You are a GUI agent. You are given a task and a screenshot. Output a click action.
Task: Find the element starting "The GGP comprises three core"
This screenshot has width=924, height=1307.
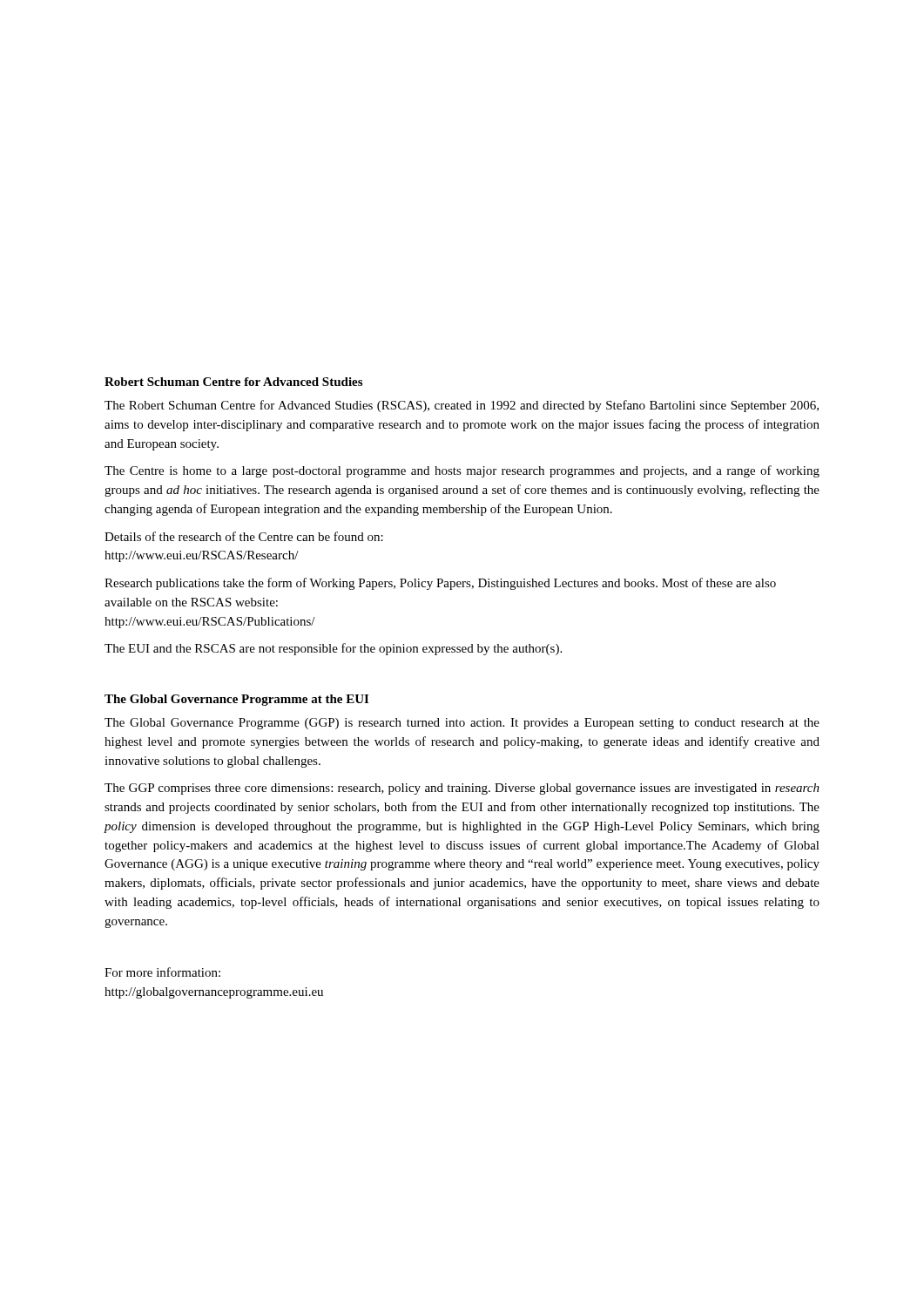[x=462, y=854]
